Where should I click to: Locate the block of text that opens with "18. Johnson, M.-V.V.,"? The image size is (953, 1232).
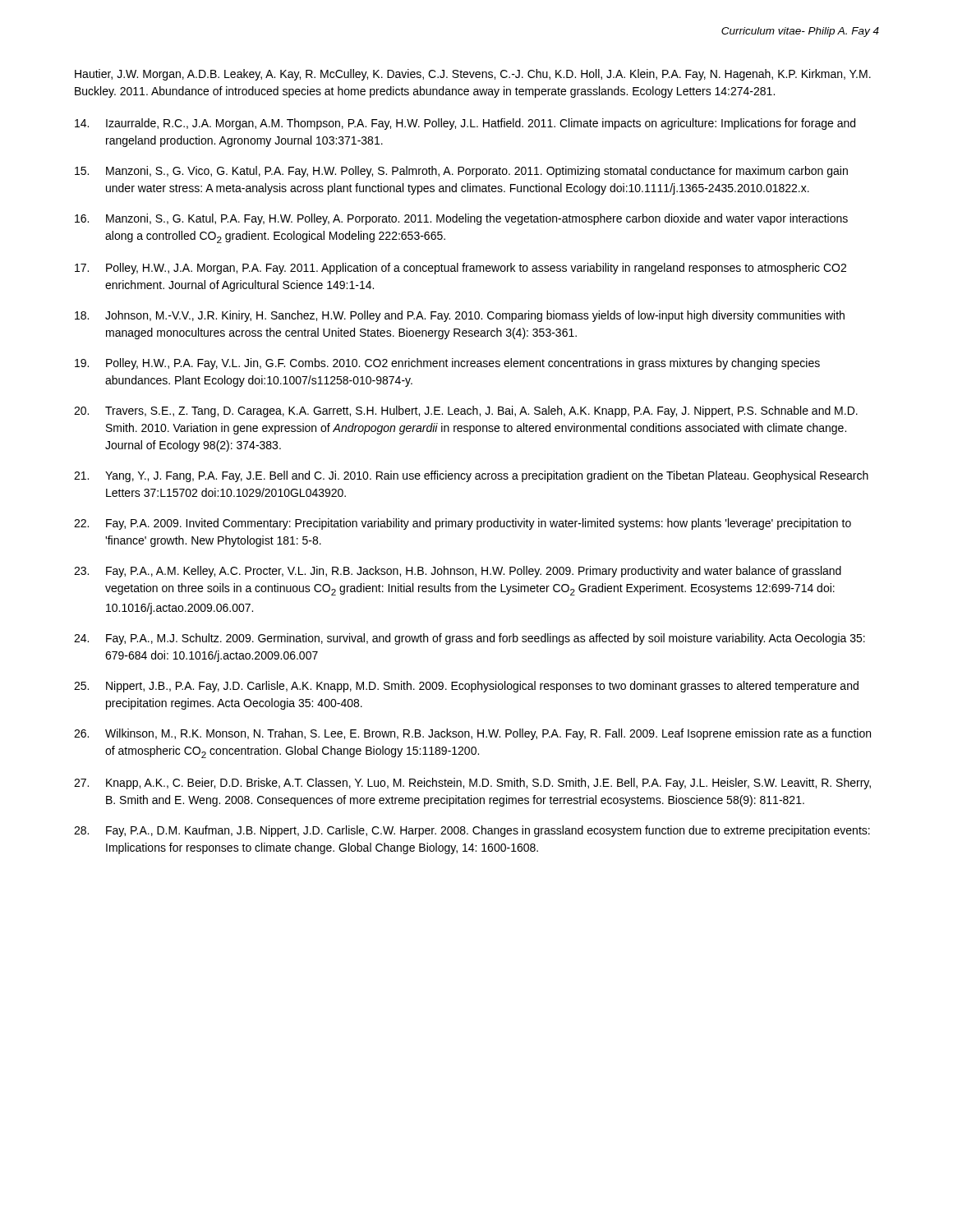(476, 325)
